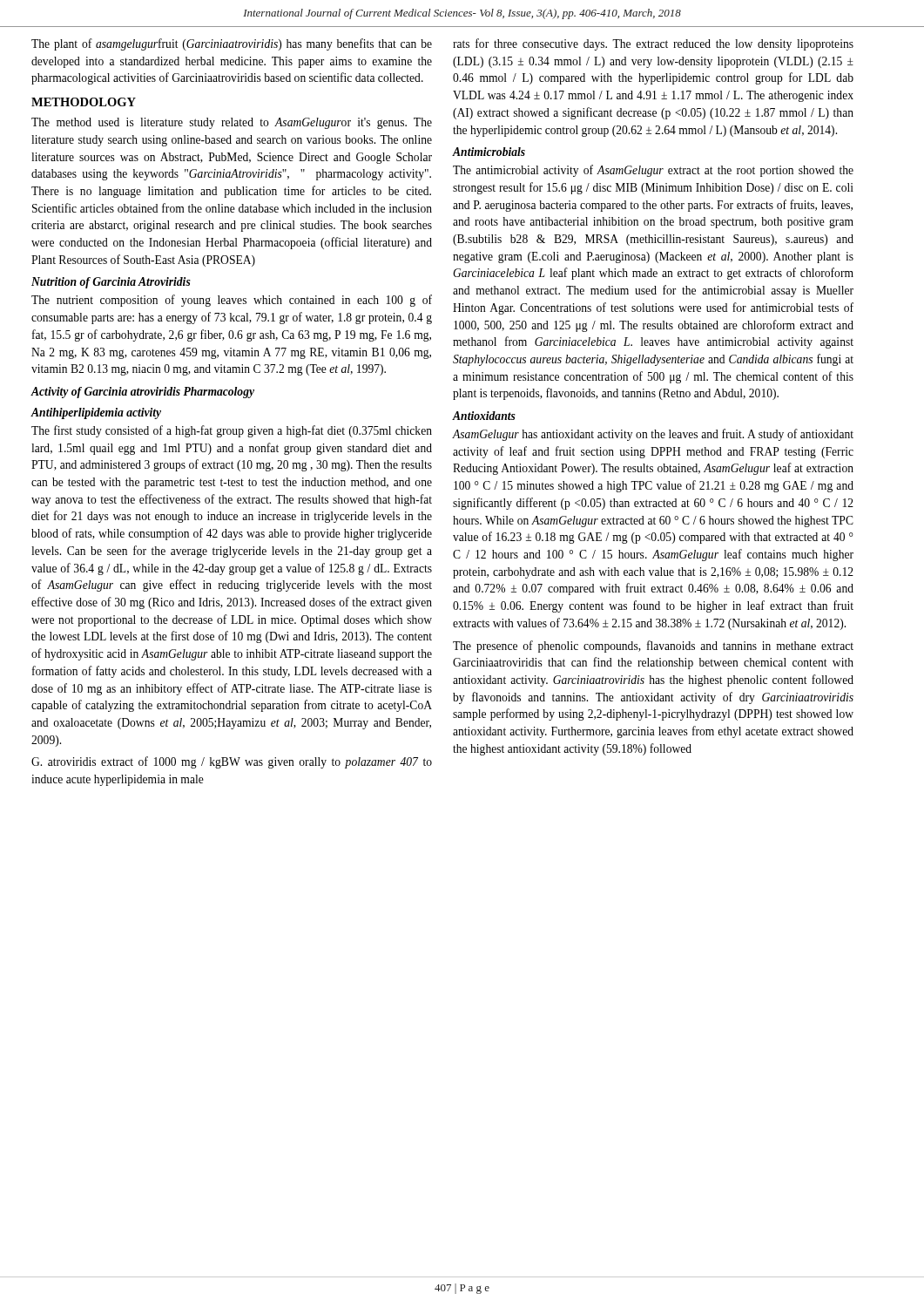Image resolution: width=924 pixels, height=1307 pixels.
Task: Select the text block that says "The method used"
Action: 232,191
